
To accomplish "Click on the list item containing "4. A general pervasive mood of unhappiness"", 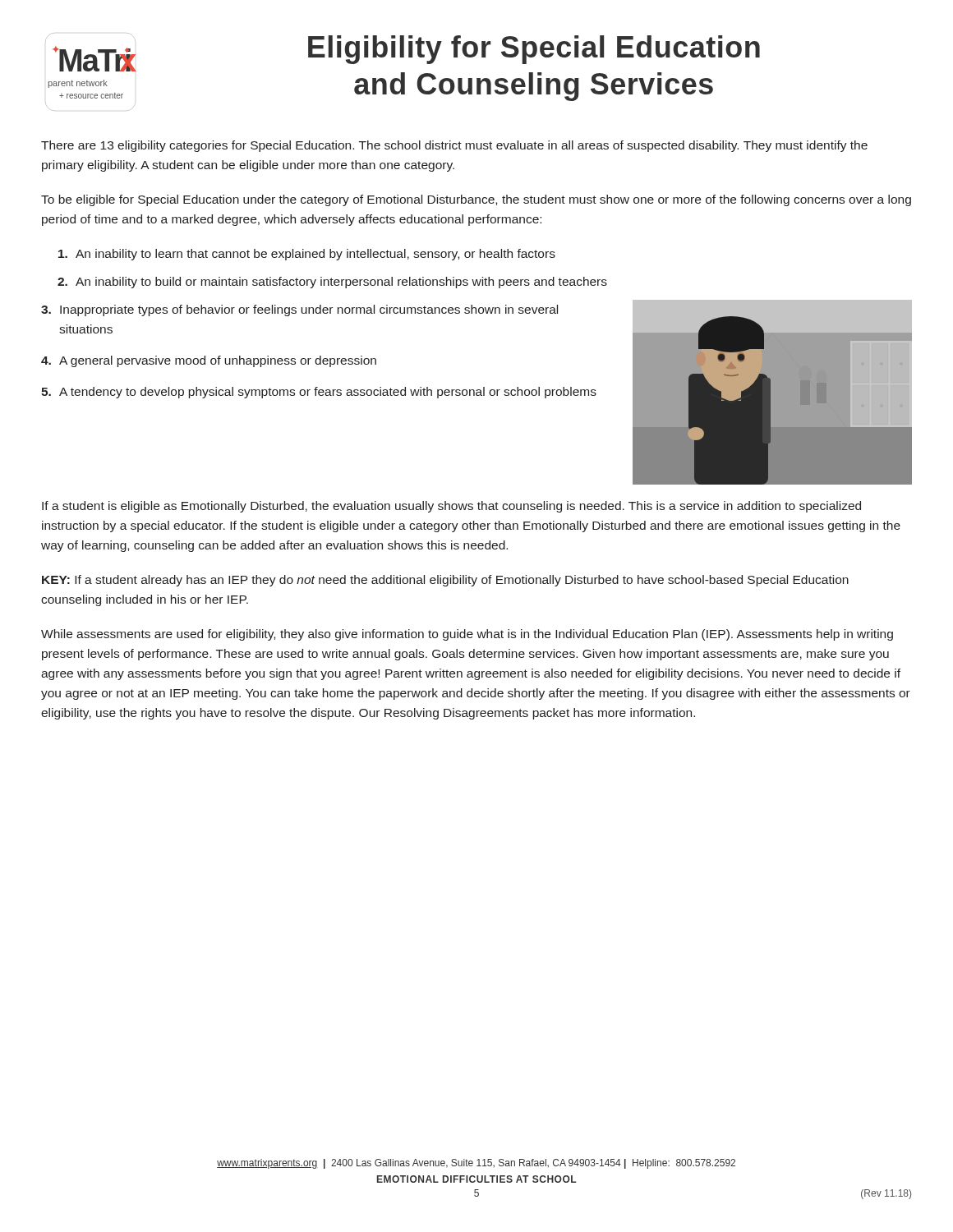I will tap(329, 361).
